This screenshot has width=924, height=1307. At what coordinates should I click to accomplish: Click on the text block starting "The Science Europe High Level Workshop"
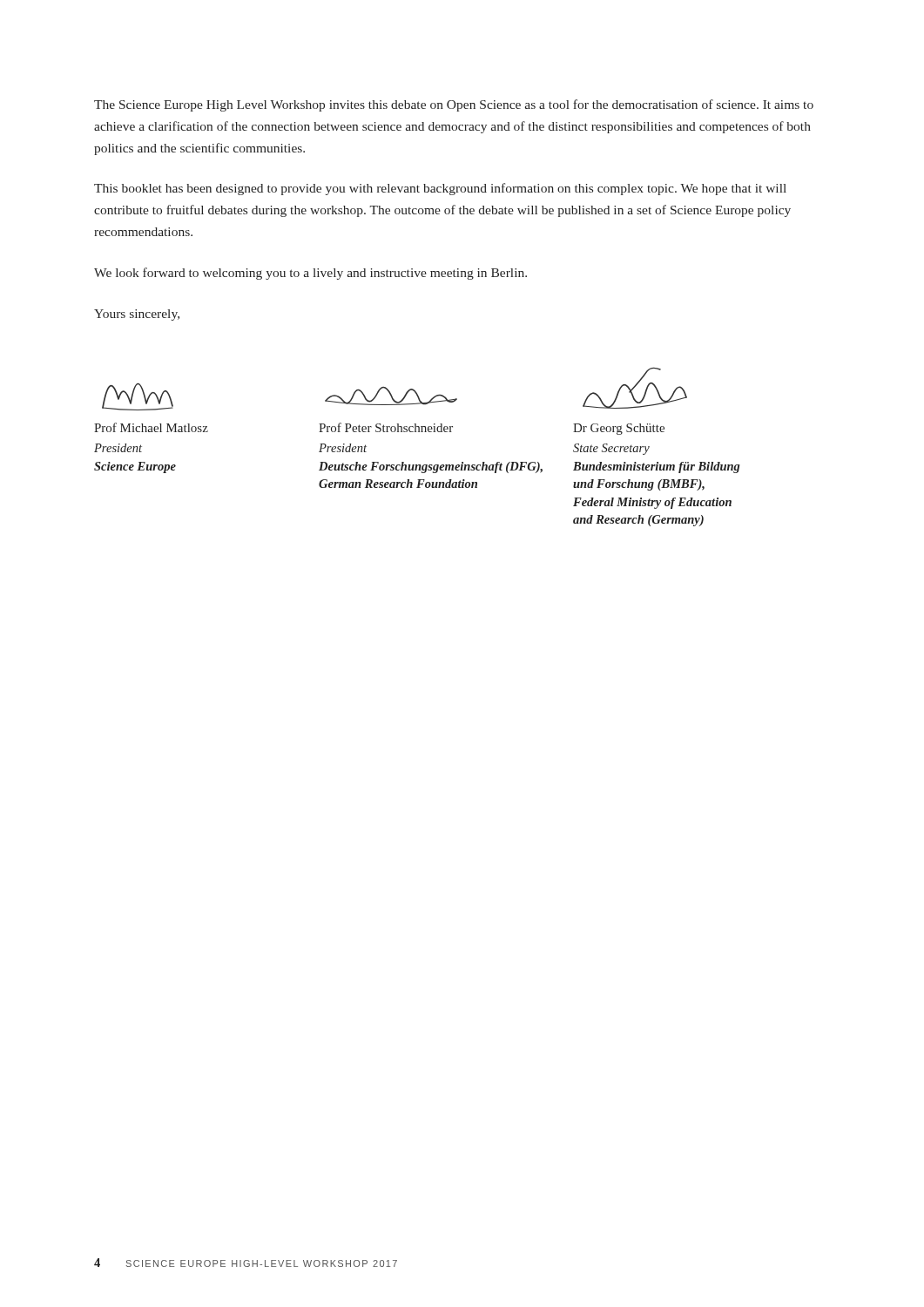pos(454,126)
